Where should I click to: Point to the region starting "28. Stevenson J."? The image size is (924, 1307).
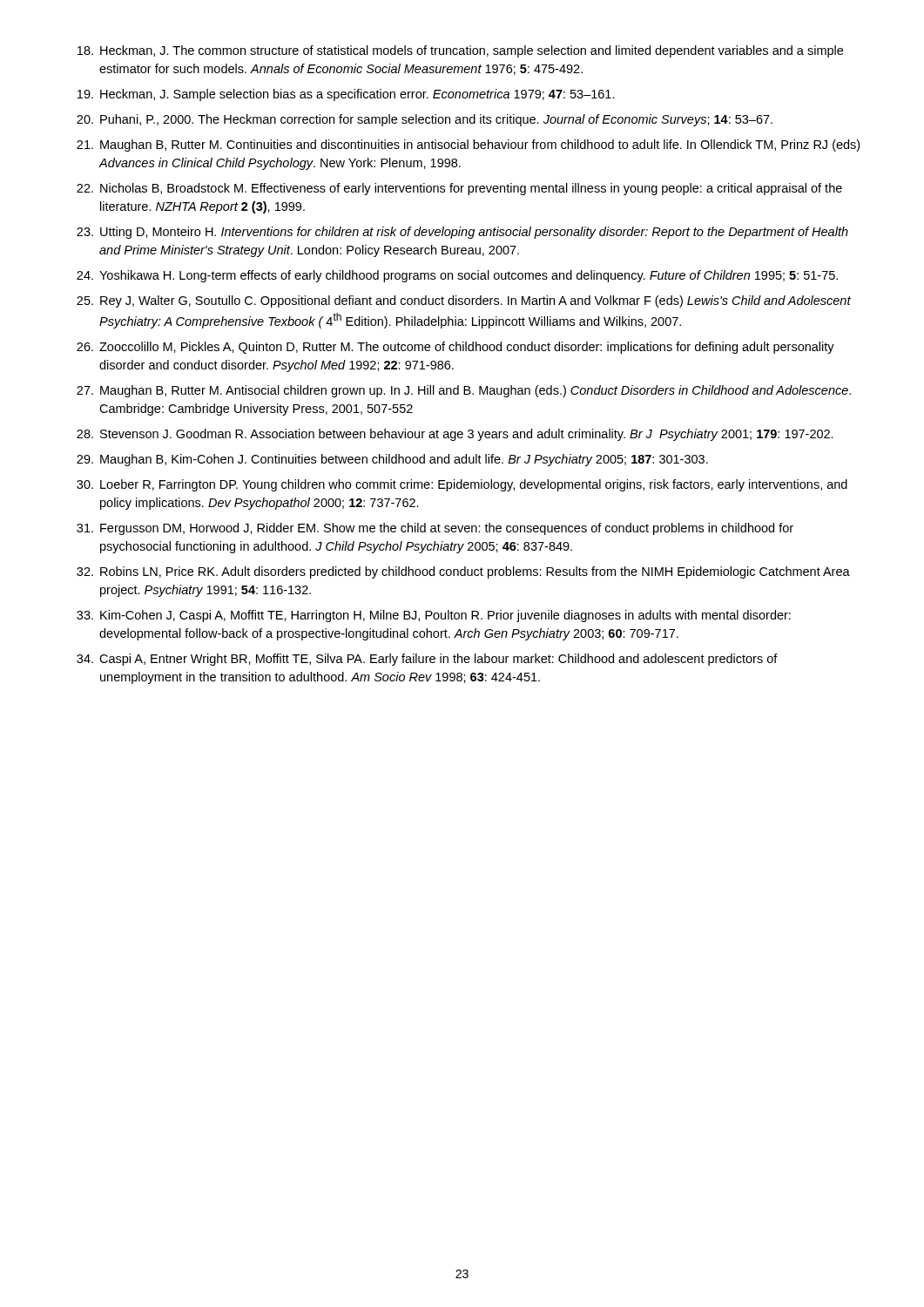462,434
